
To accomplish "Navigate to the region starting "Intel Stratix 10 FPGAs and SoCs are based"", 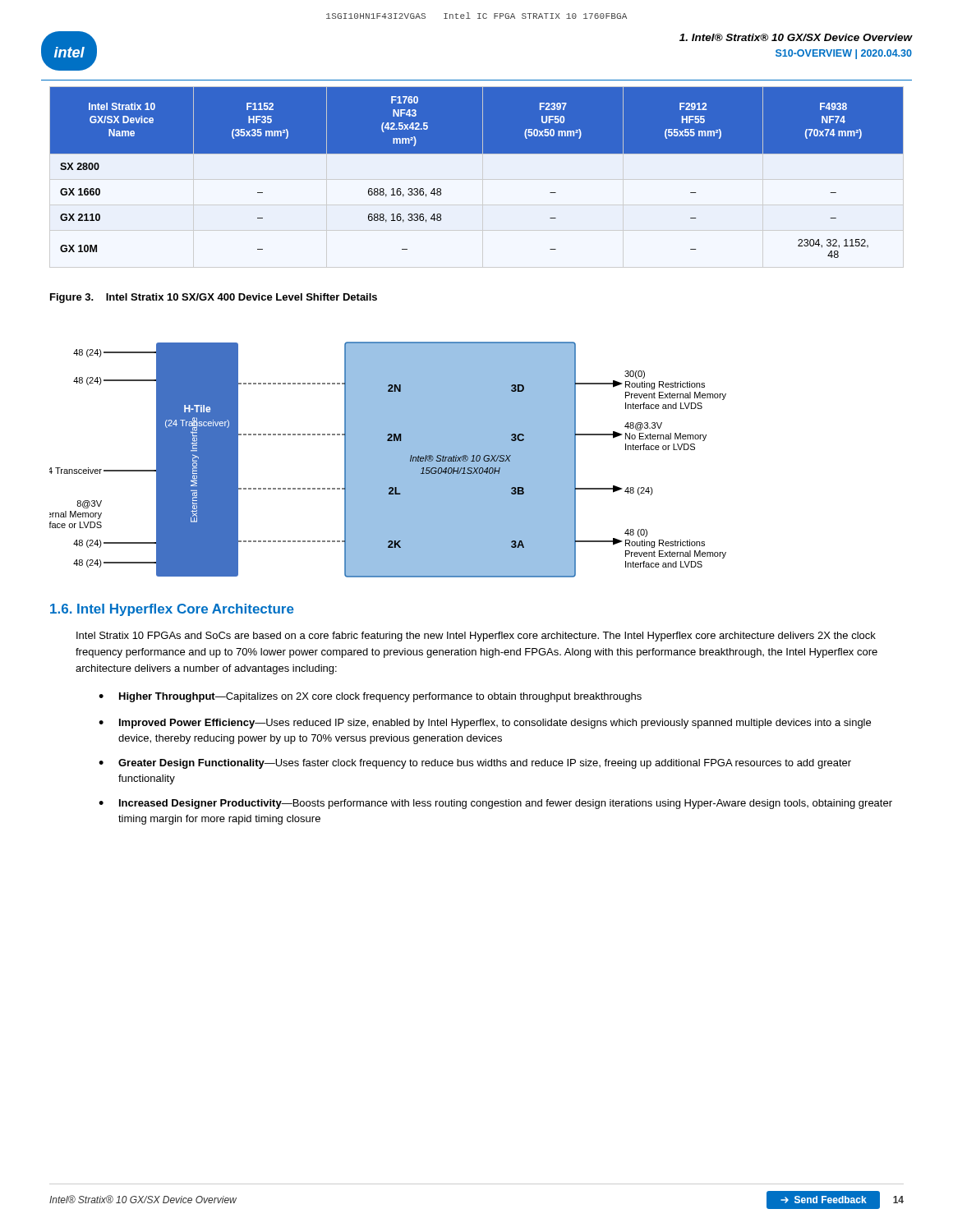I will [477, 652].
